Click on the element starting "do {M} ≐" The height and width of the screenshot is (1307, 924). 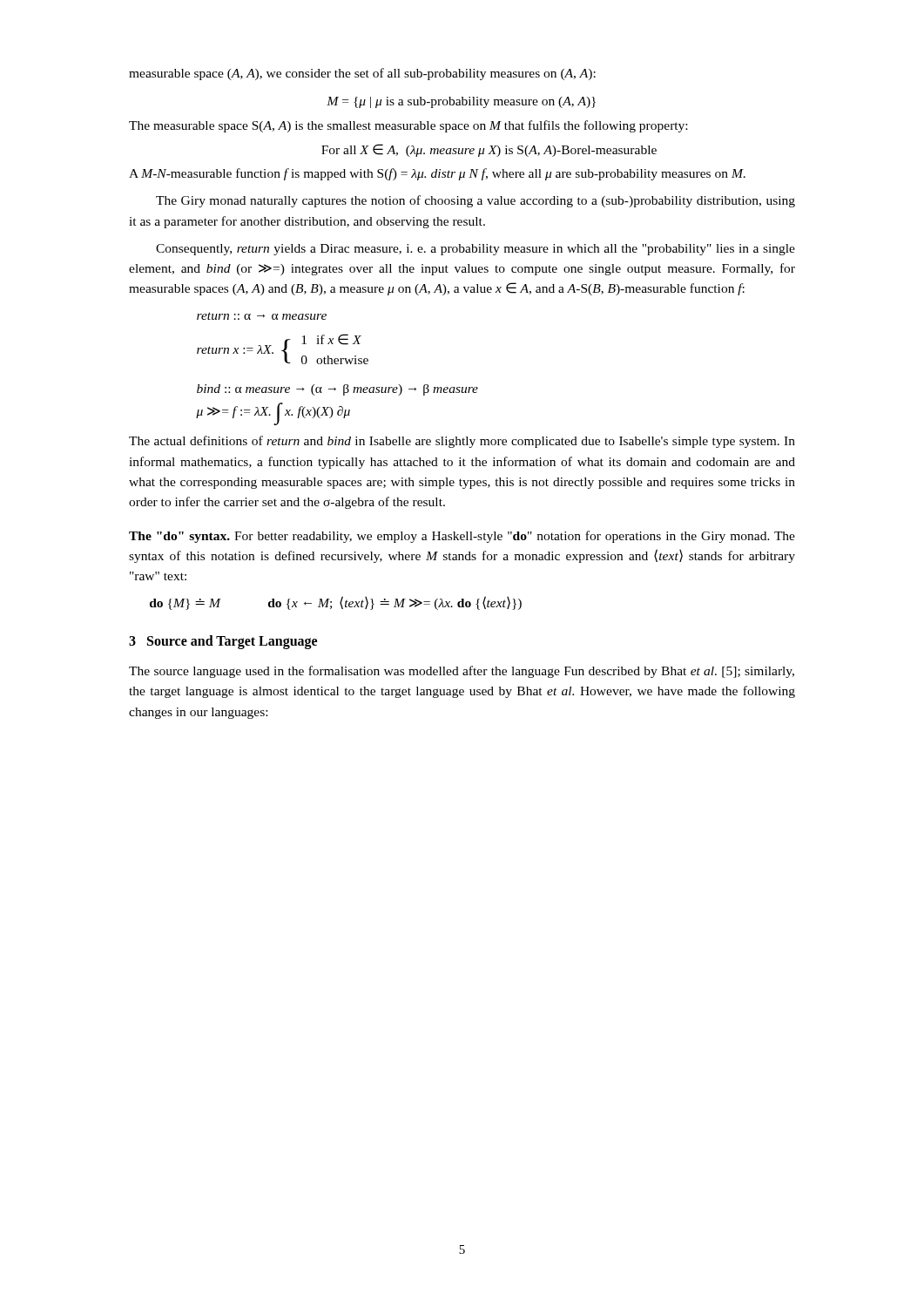336,603
